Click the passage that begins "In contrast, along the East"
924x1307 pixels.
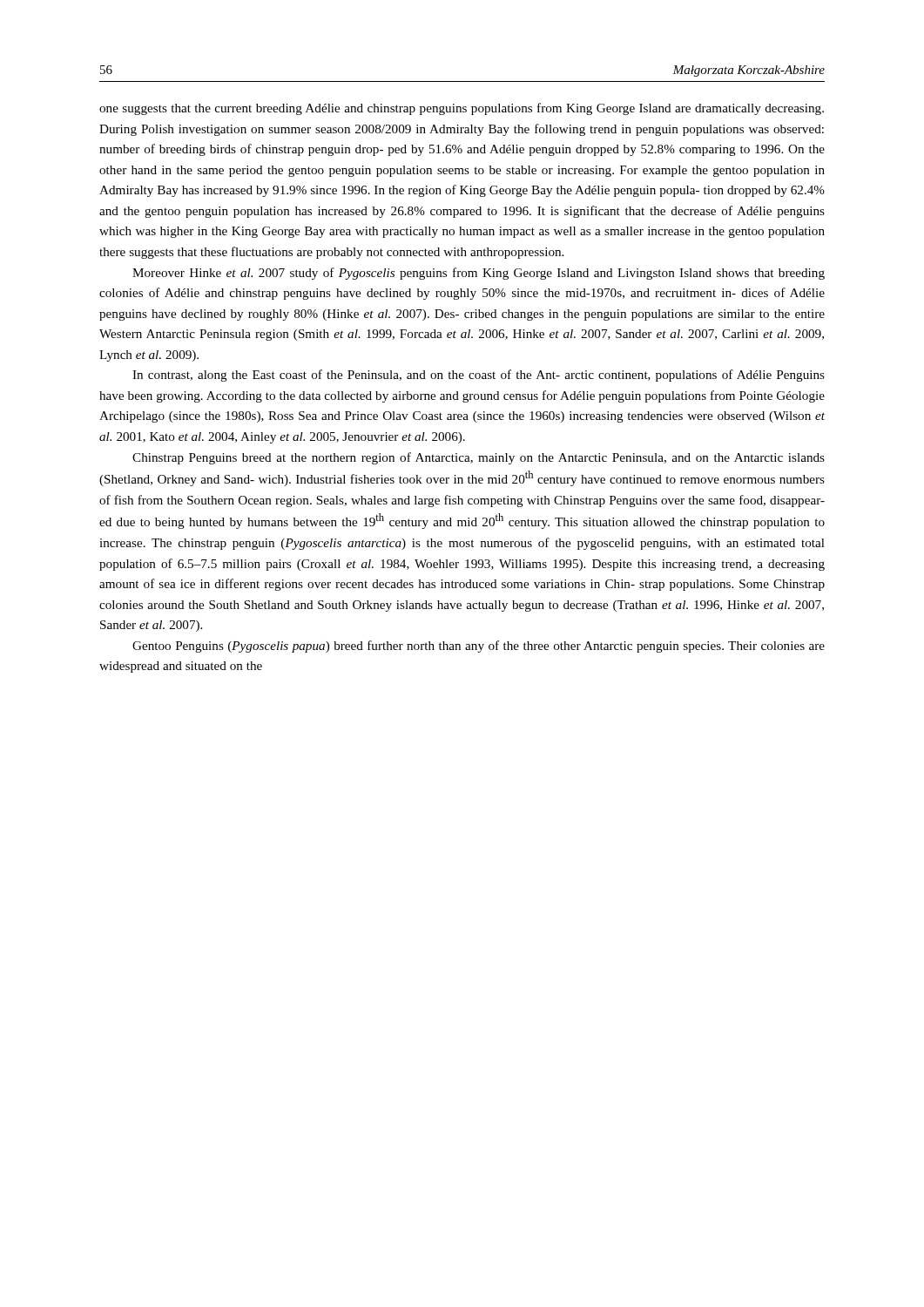462,405
